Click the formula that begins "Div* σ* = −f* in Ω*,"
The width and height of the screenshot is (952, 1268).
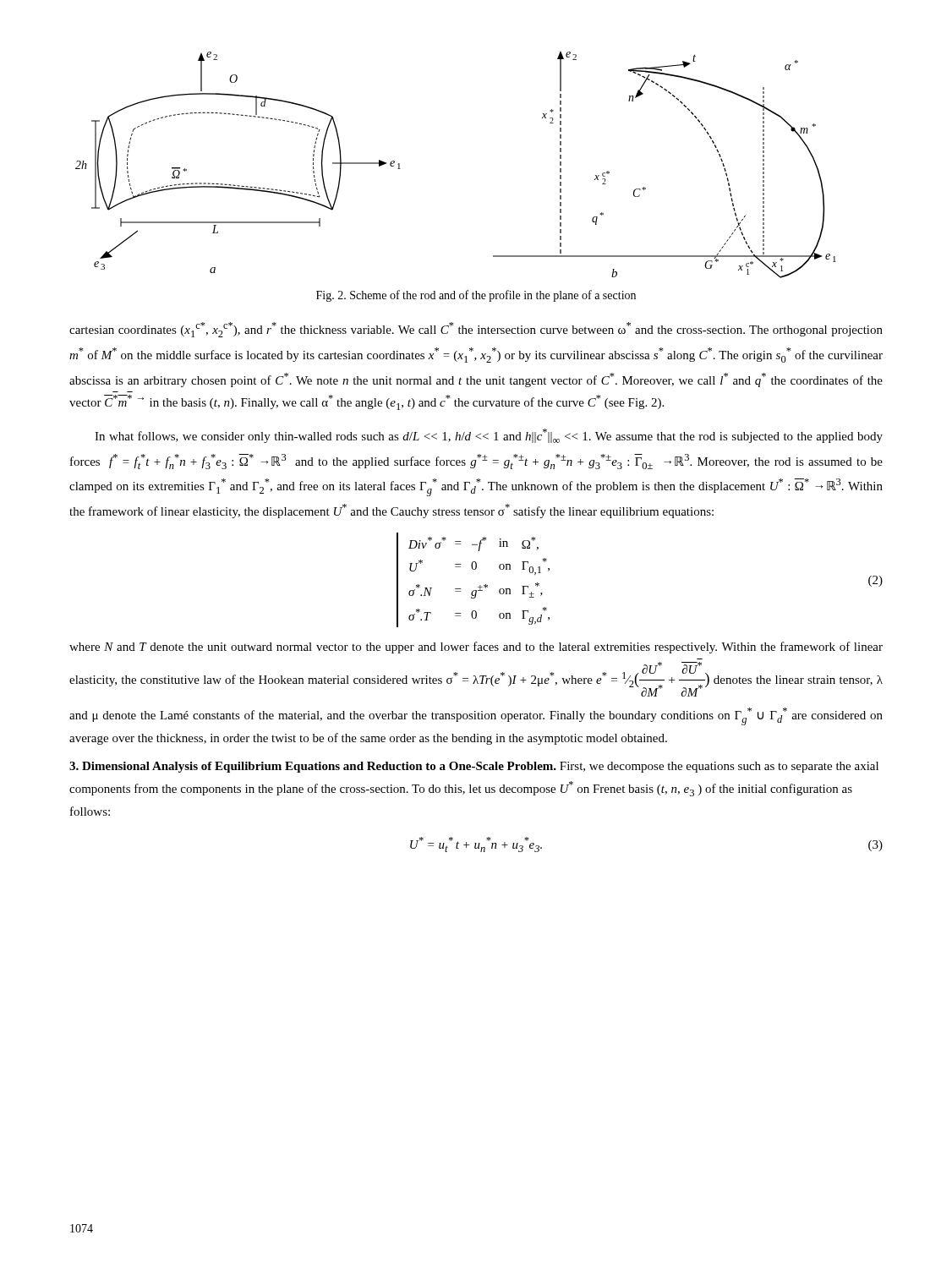click(x=480, y=585)
